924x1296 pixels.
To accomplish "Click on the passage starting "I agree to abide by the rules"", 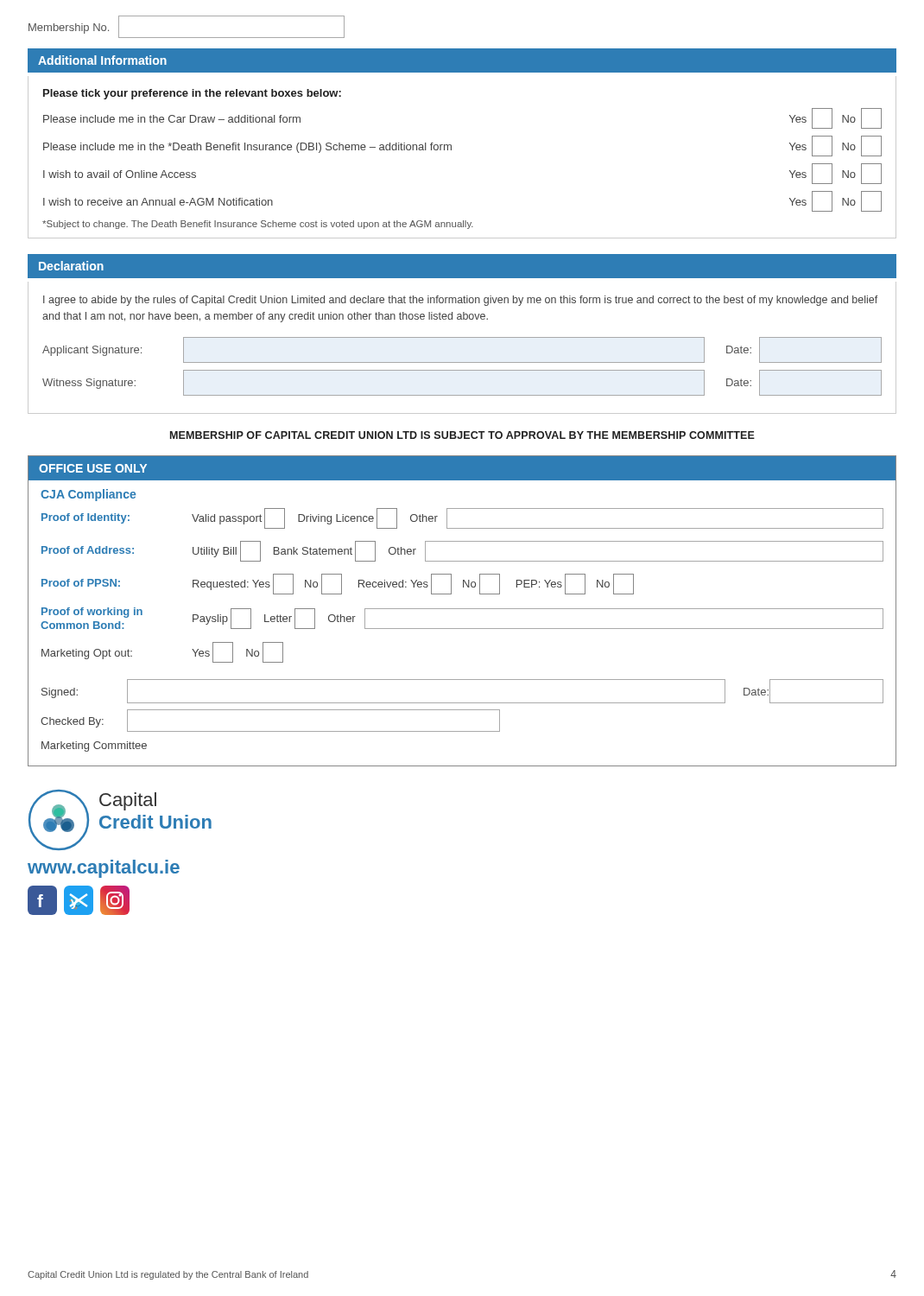I will click(x=460, y=308).
